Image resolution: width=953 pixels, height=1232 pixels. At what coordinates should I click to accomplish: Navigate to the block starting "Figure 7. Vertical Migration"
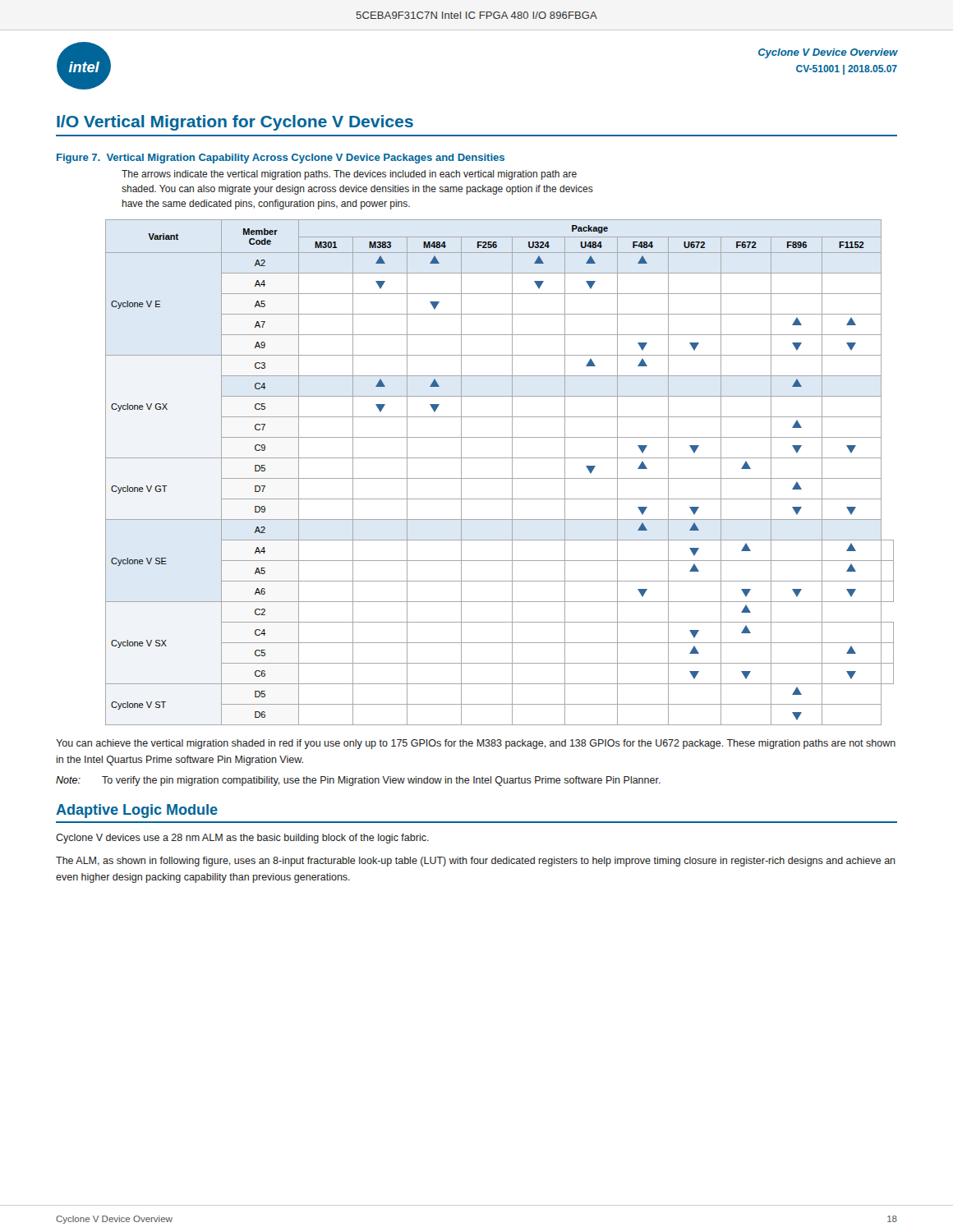[280, 157]
